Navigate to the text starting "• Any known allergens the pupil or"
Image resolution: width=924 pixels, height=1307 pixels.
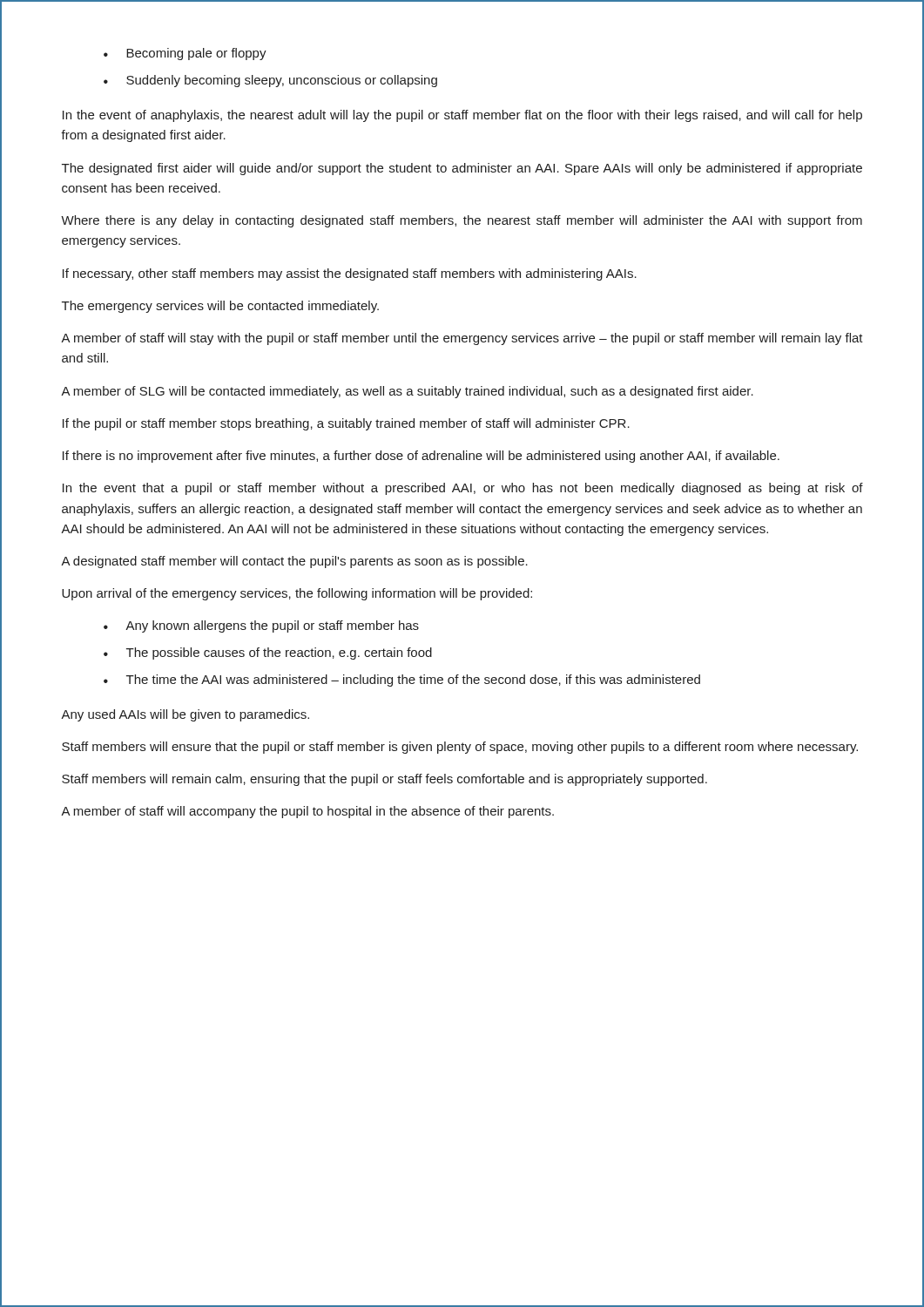(261, 627)
